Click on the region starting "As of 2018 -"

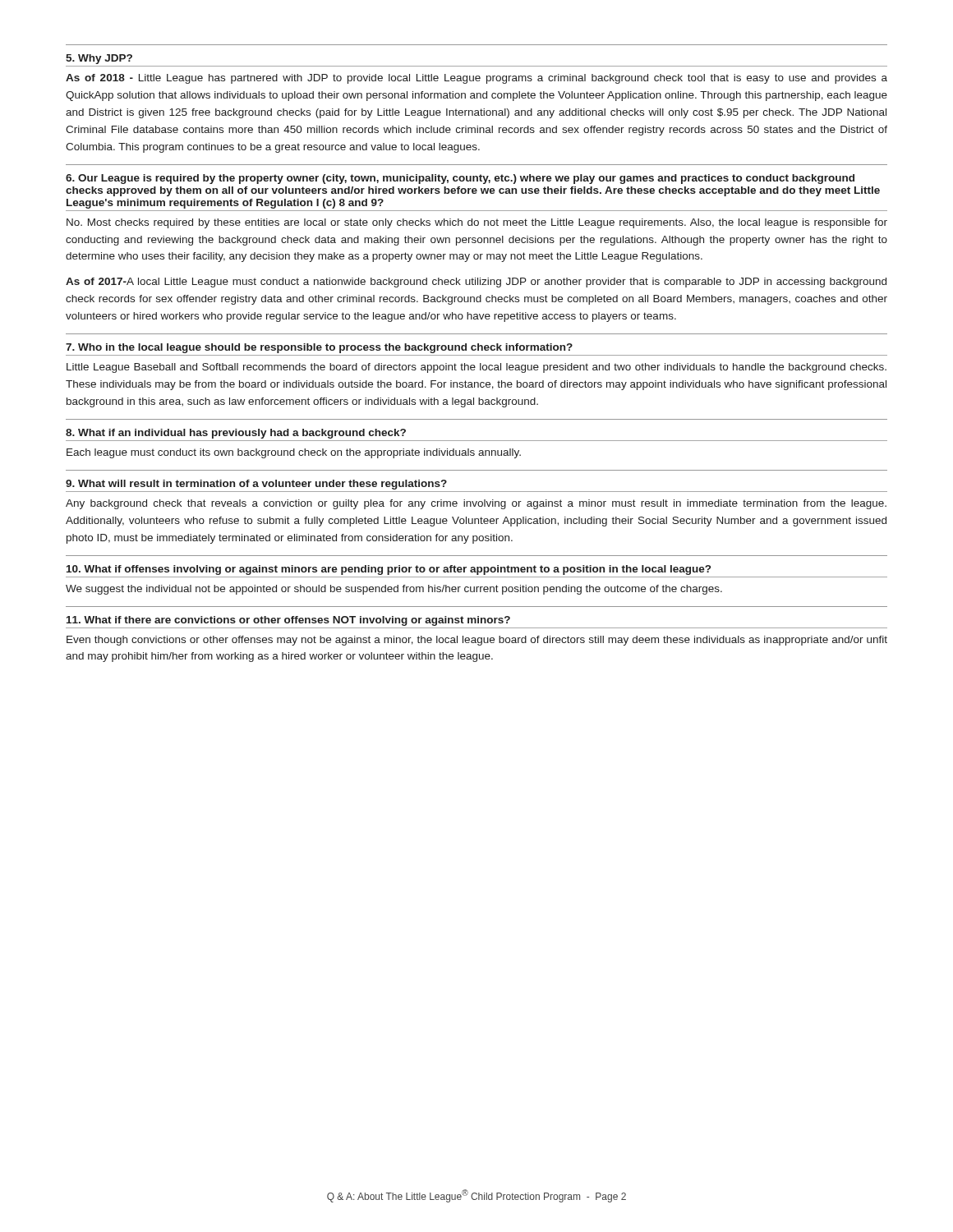[x=476, y=112]
